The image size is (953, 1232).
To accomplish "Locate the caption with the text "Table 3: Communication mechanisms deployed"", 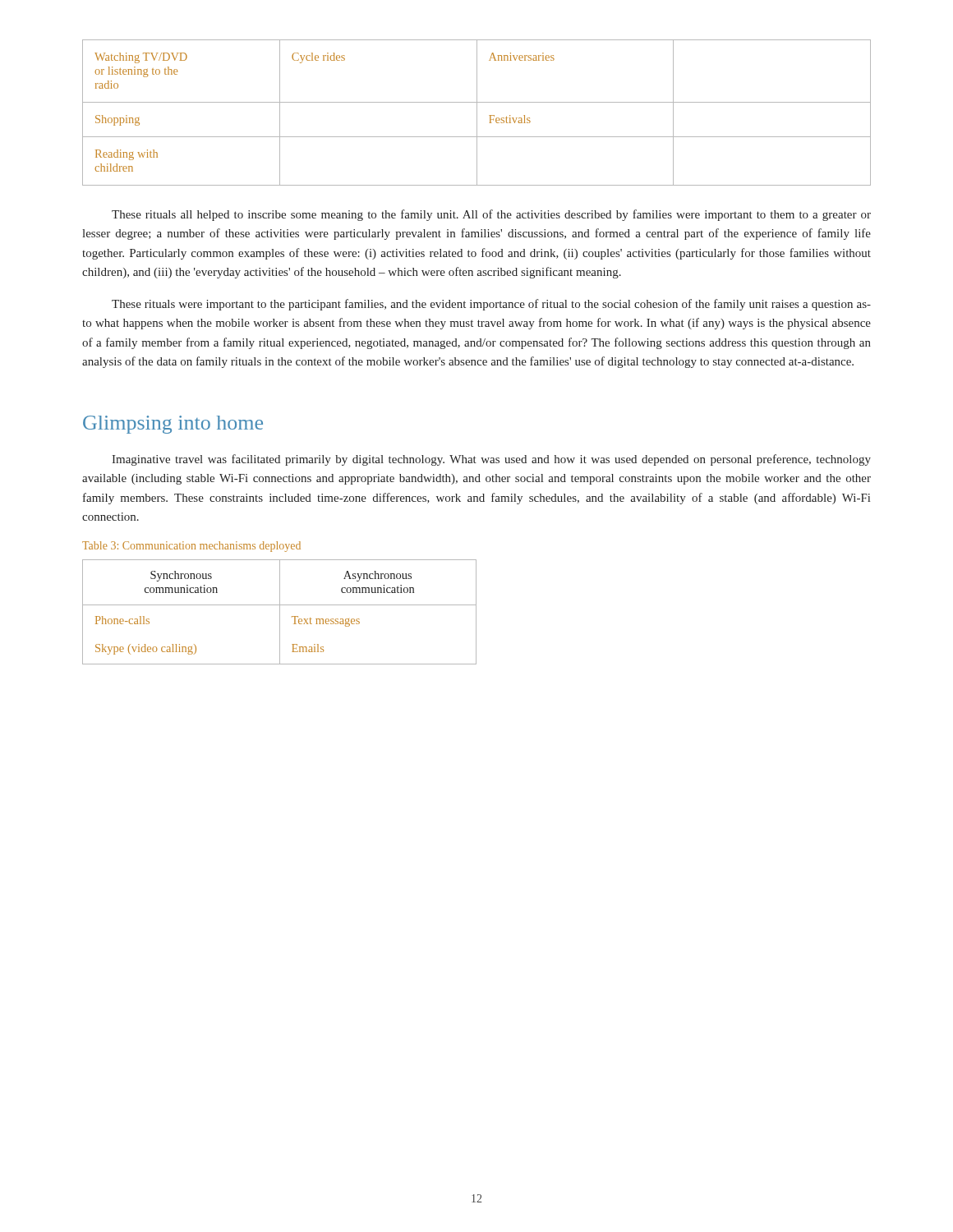I will (x=192, y=546).
